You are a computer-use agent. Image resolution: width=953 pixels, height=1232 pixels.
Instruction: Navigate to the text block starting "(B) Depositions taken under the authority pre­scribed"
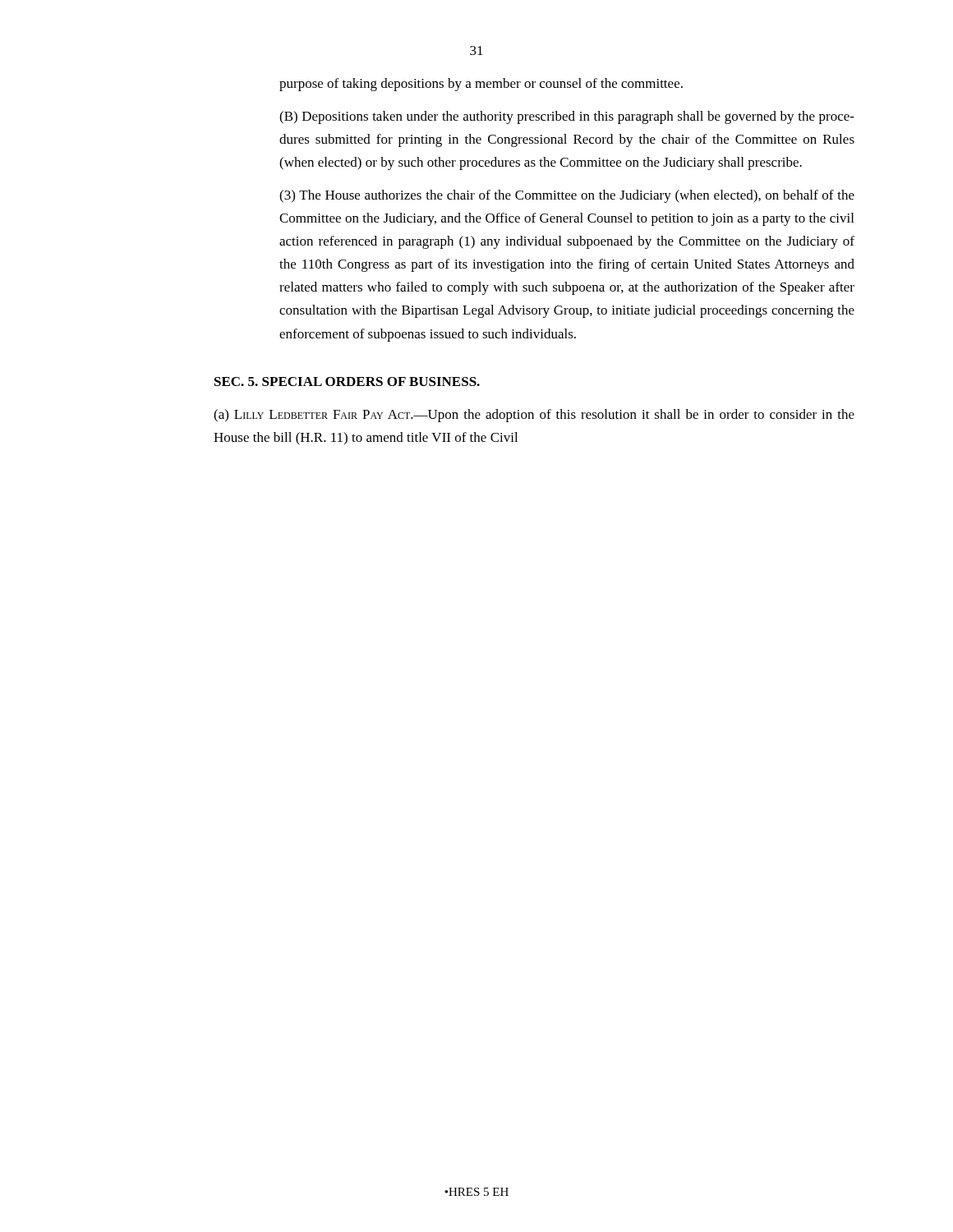(567, 139)
